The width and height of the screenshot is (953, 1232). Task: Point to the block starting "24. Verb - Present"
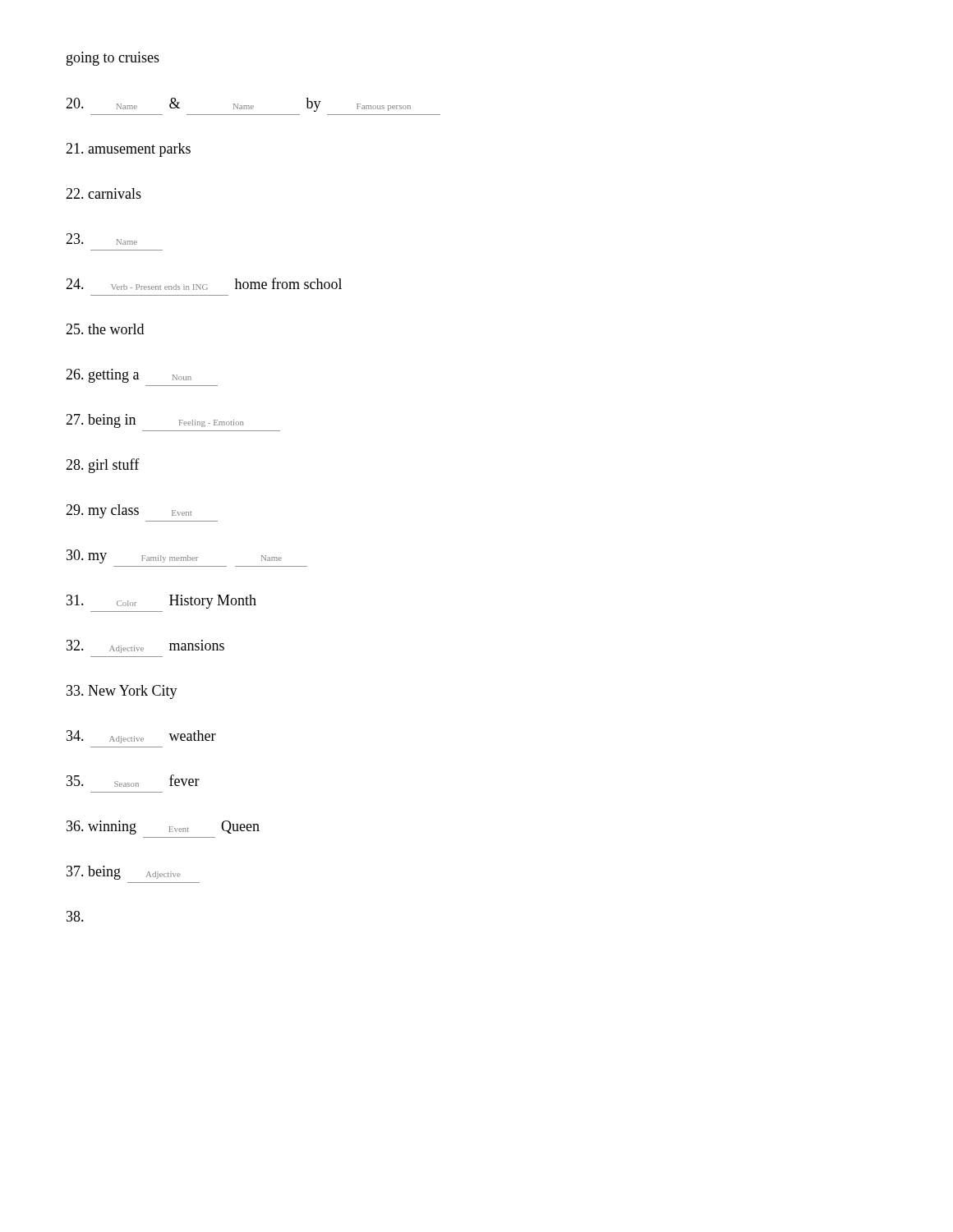tap(204, 286)
